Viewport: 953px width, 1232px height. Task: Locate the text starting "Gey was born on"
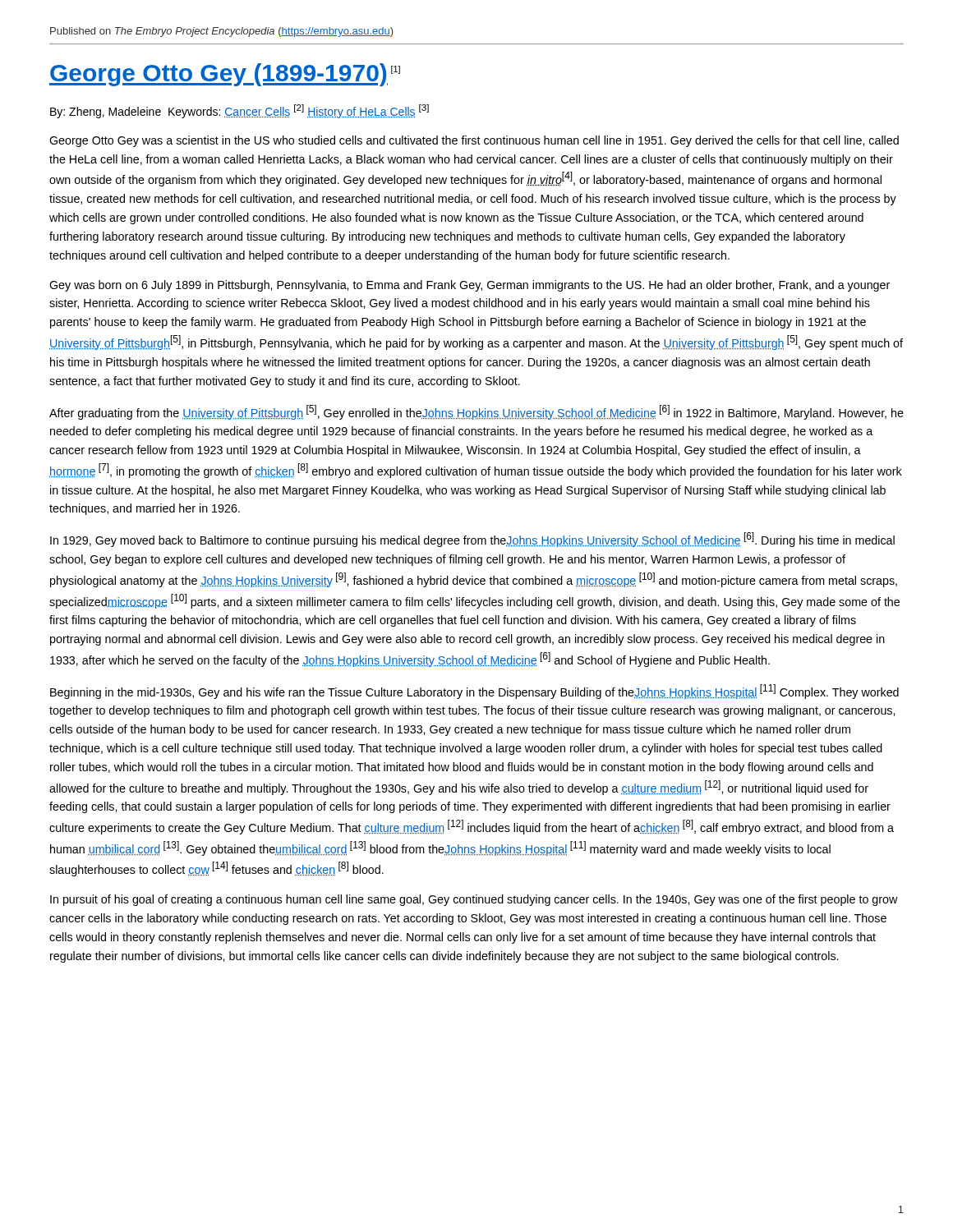tap(476, 333)
